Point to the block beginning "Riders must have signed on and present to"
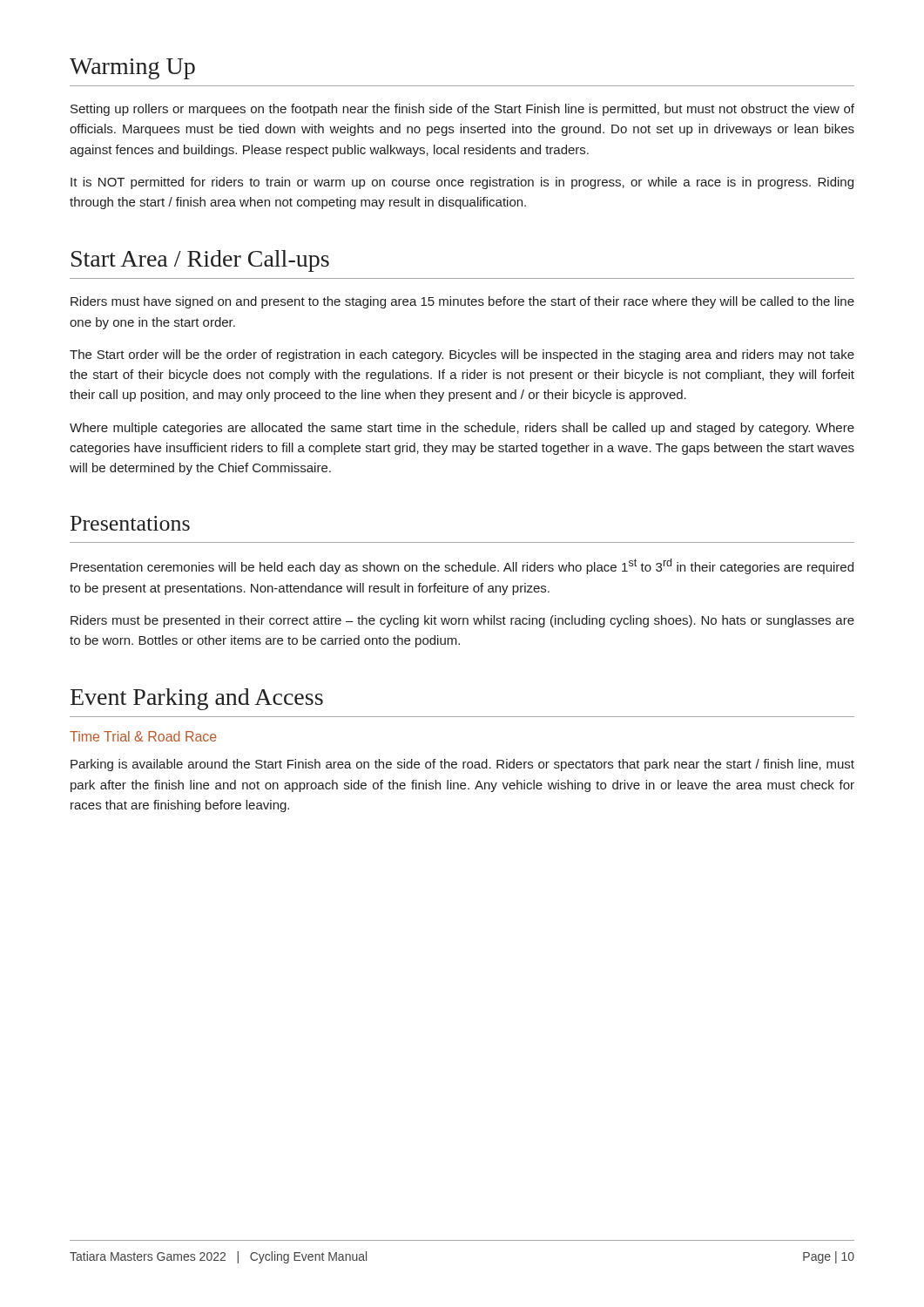 coord(462,311)
